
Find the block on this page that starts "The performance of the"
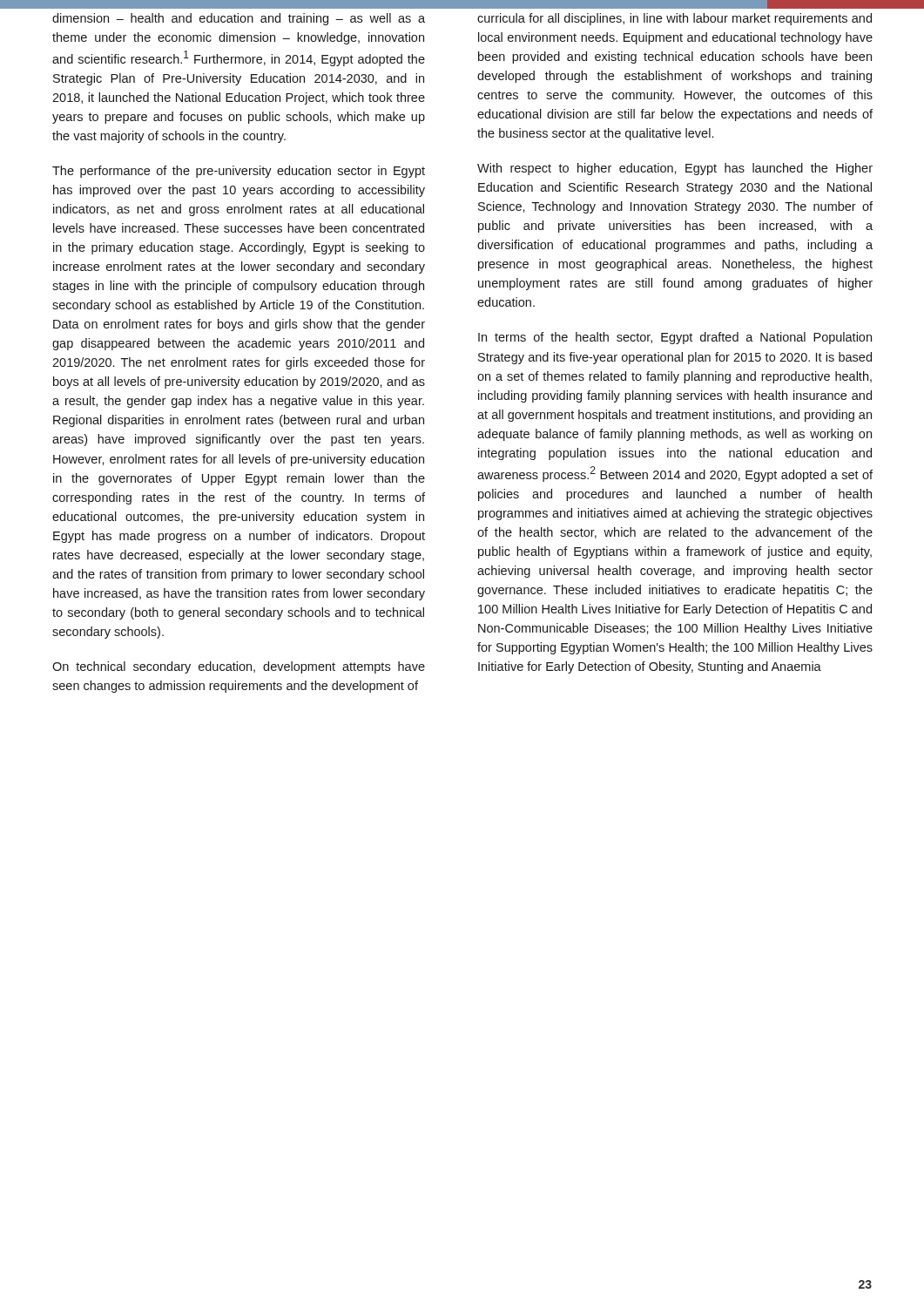[x=239, y=401]
